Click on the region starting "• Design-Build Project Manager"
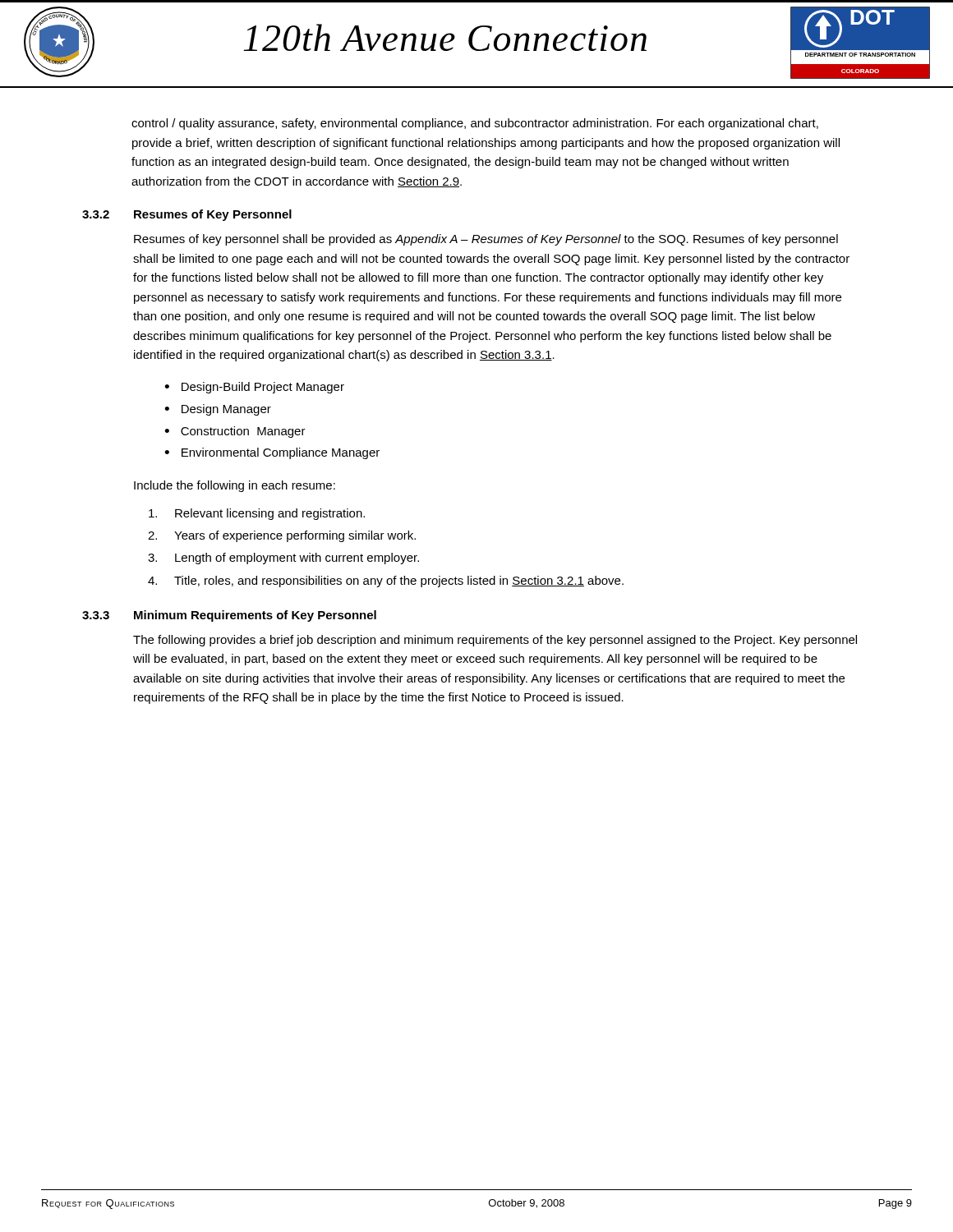 click(254, 387)
